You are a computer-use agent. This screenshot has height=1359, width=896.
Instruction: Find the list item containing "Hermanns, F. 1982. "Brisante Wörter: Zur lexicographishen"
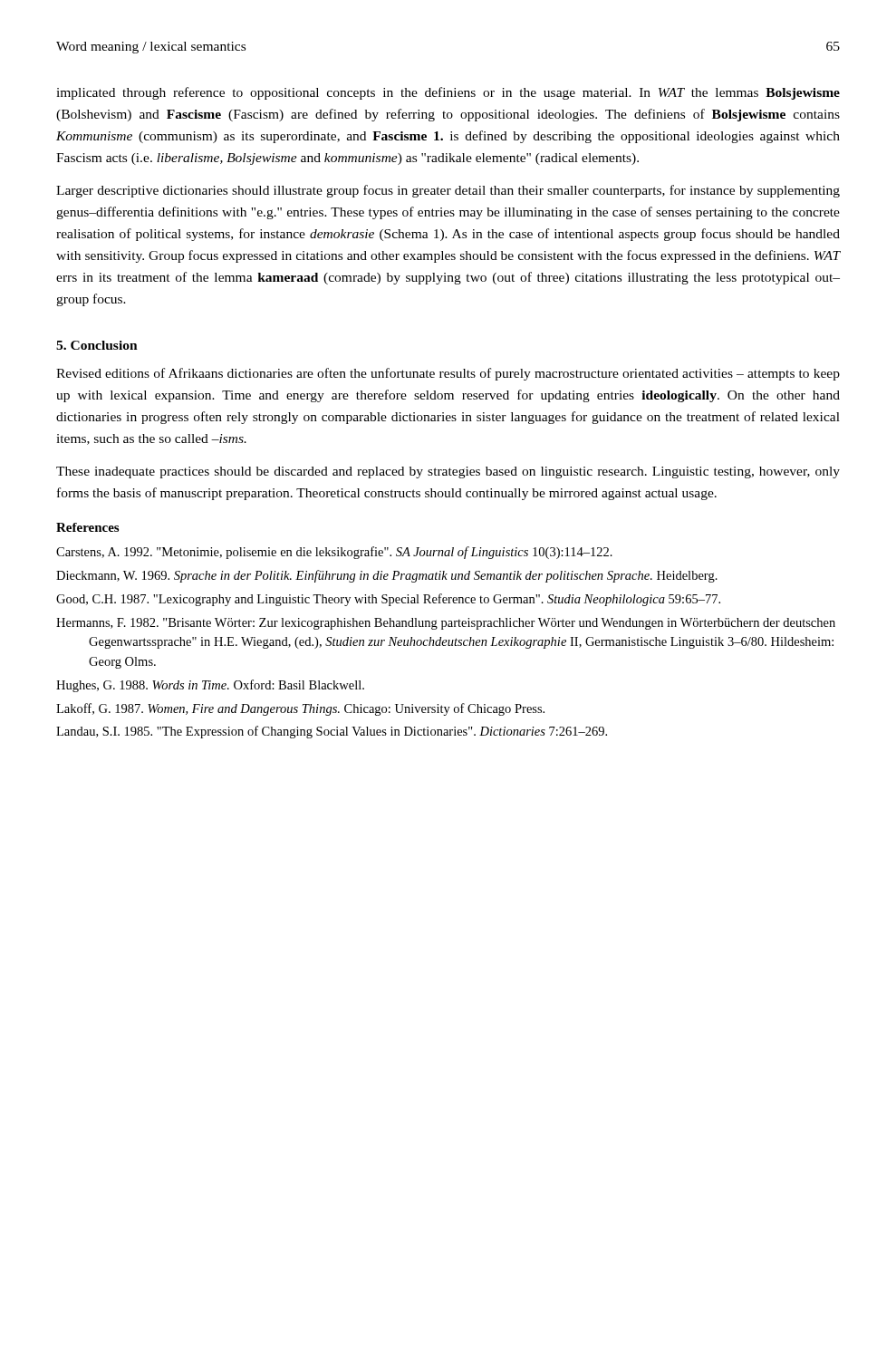point(446,642)
